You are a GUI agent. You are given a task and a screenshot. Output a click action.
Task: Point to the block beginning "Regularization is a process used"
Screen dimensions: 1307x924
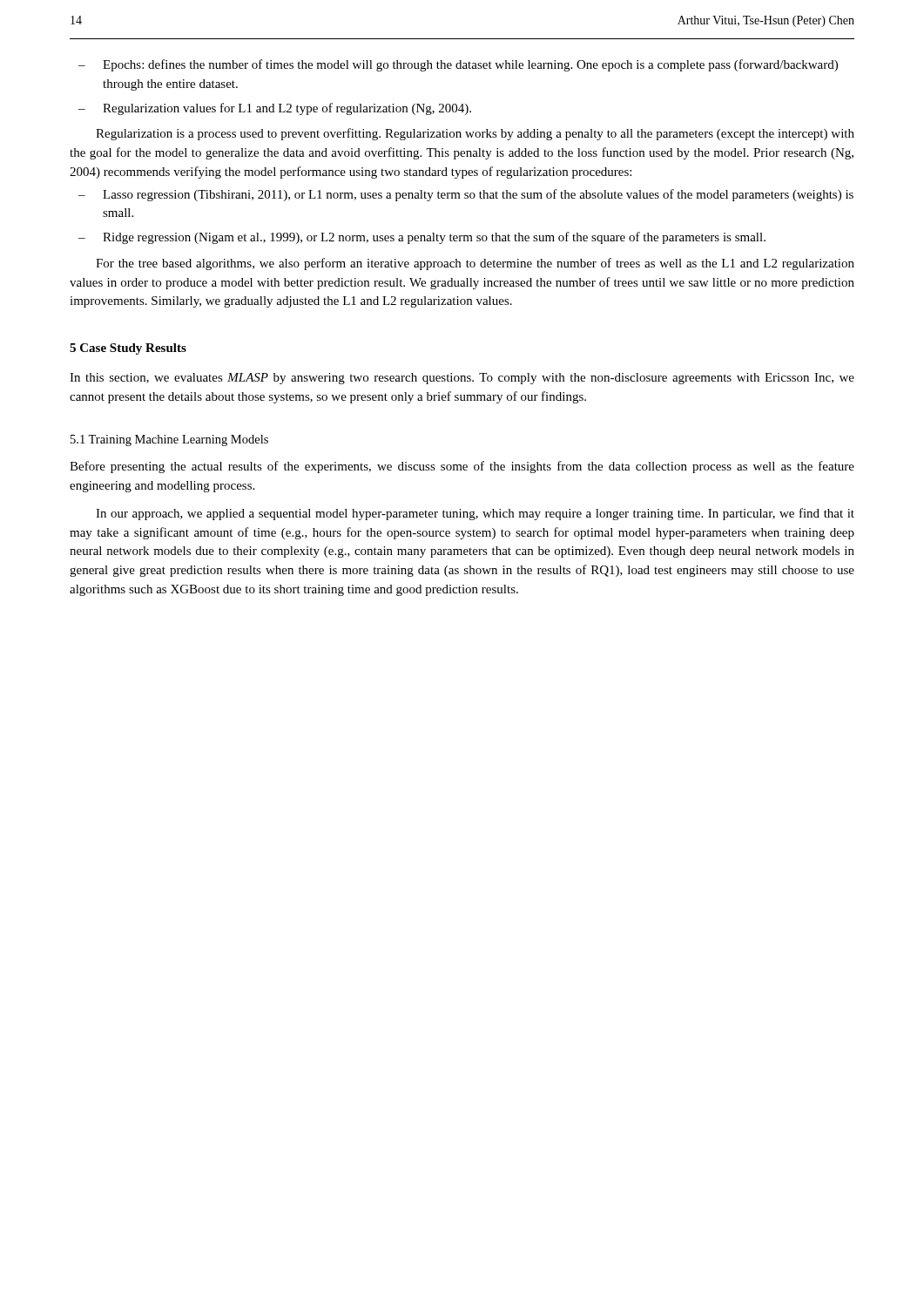coord(462,153)
